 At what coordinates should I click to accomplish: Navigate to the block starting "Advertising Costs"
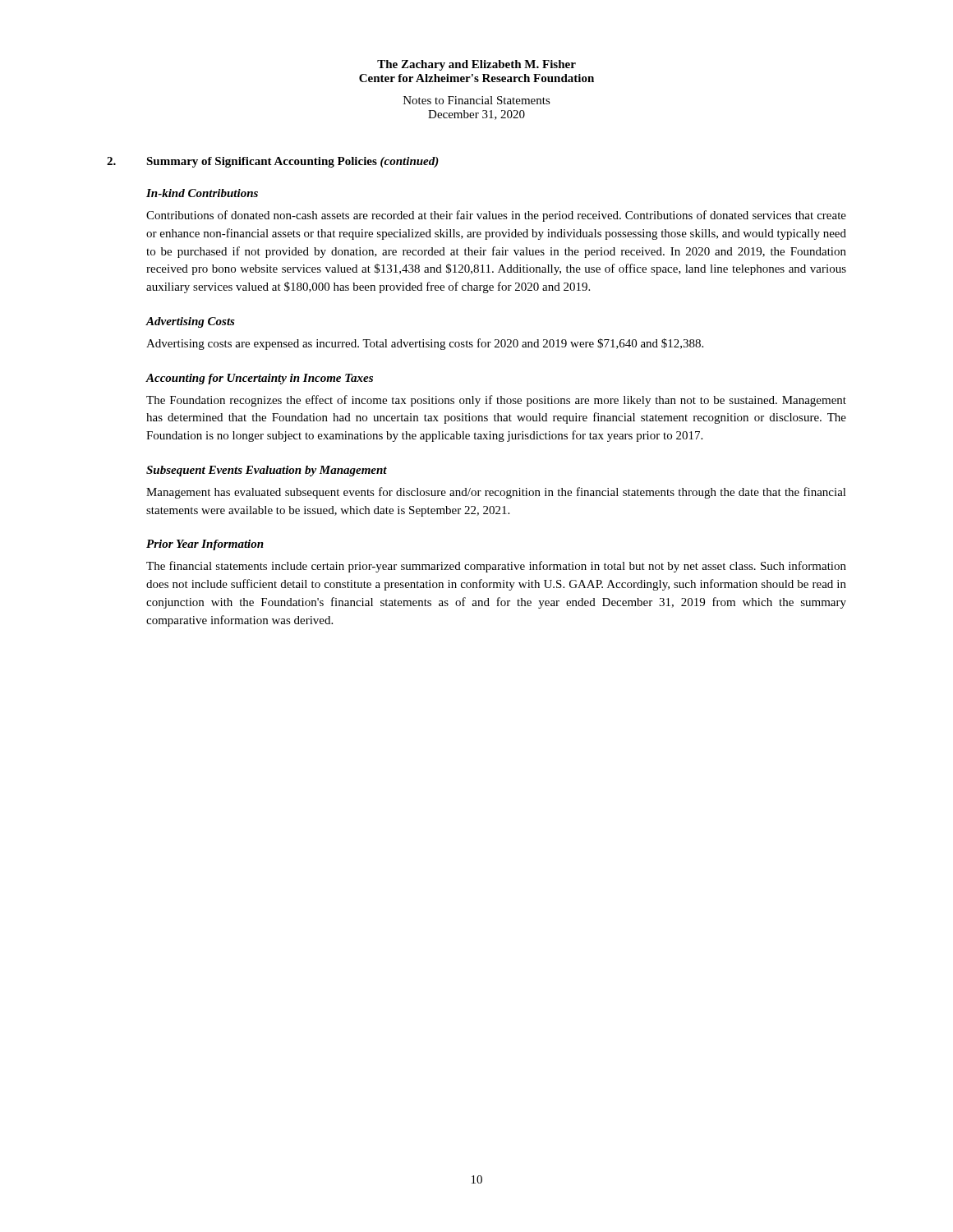click(191, 321)
